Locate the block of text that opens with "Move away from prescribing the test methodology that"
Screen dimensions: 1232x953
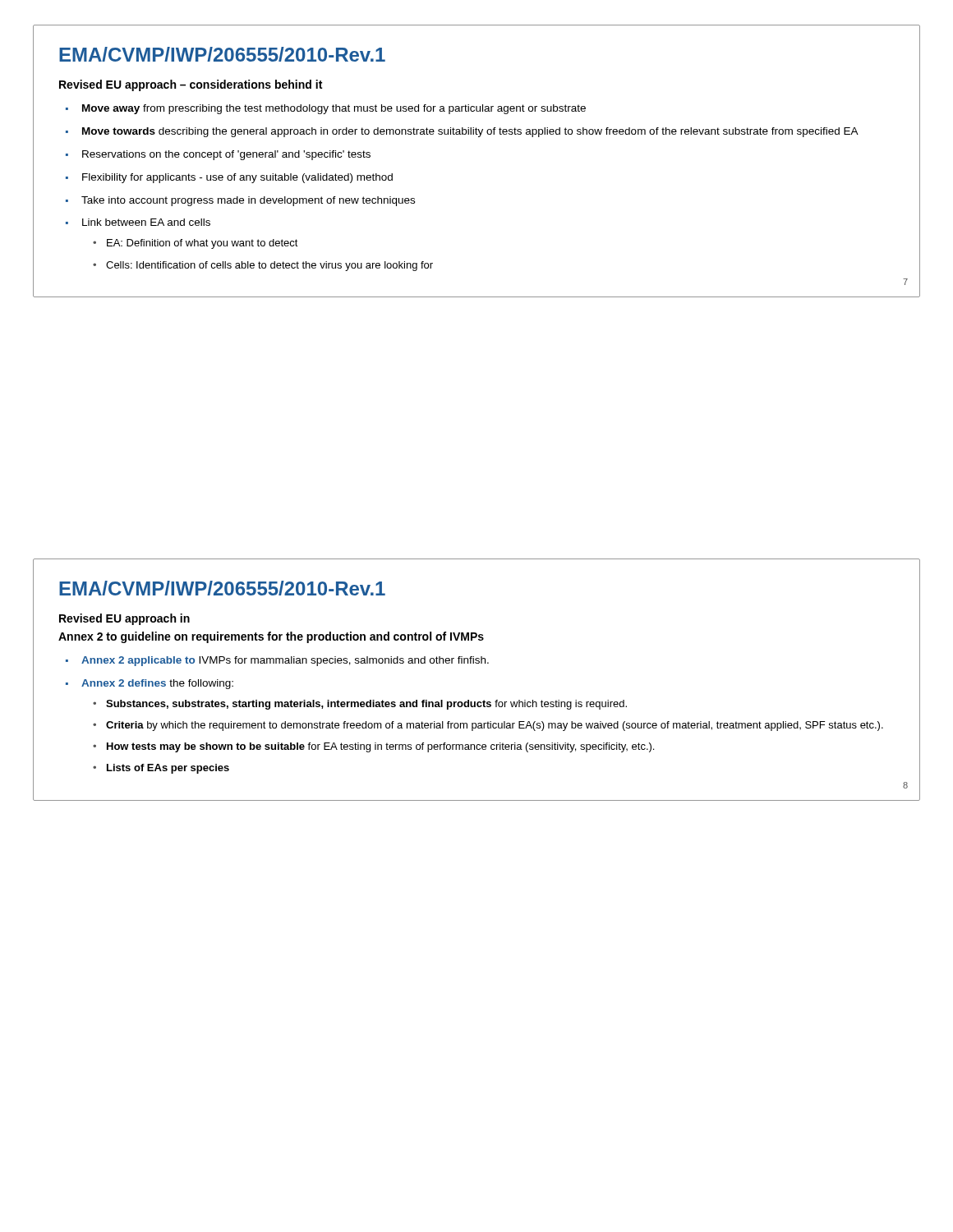click(x=334, y=108)
